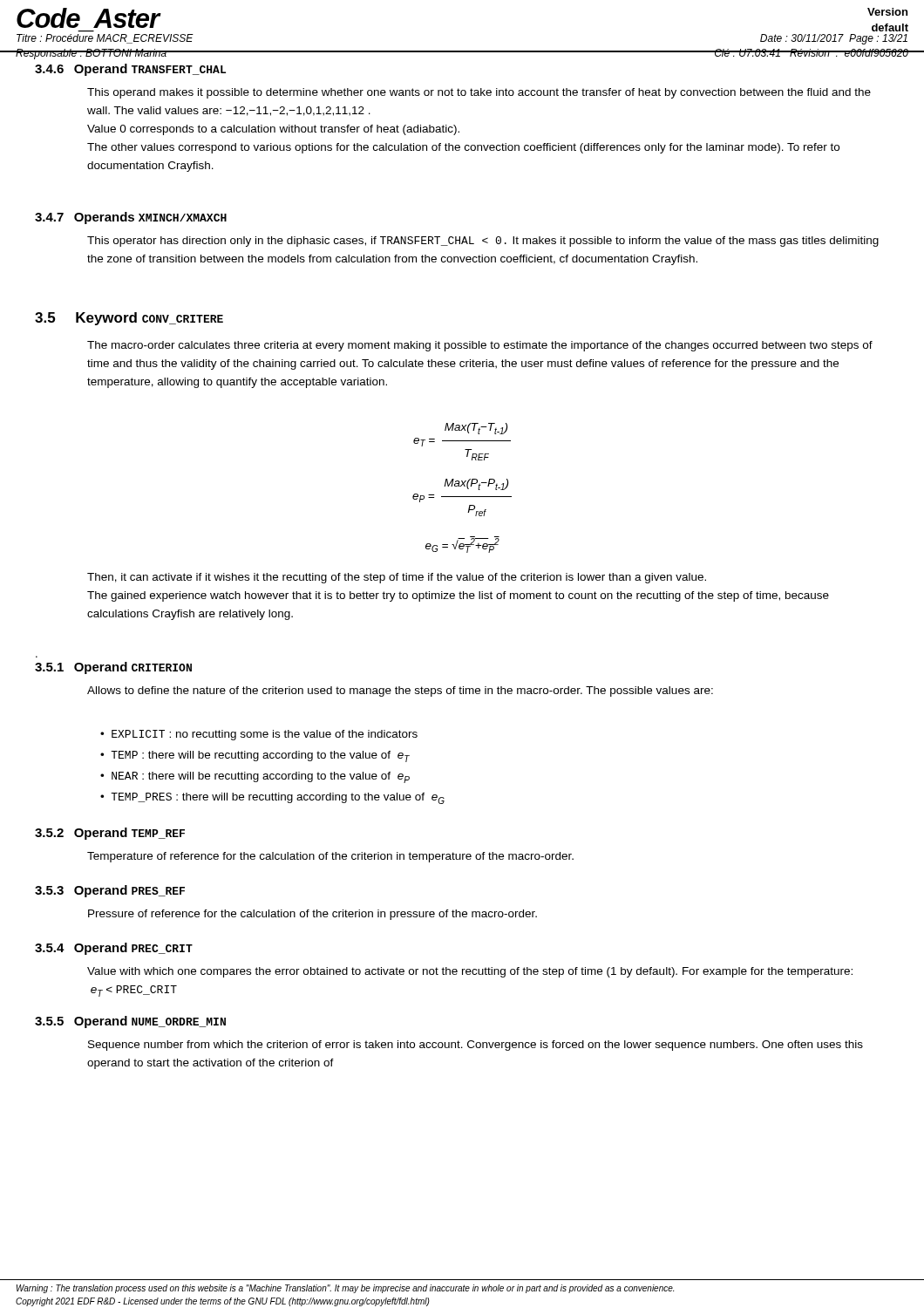Screen dimensions: 1308x924
Task: Select the list item containing "• NEAR : there will be recutting according"
Action: coord(255,777)
